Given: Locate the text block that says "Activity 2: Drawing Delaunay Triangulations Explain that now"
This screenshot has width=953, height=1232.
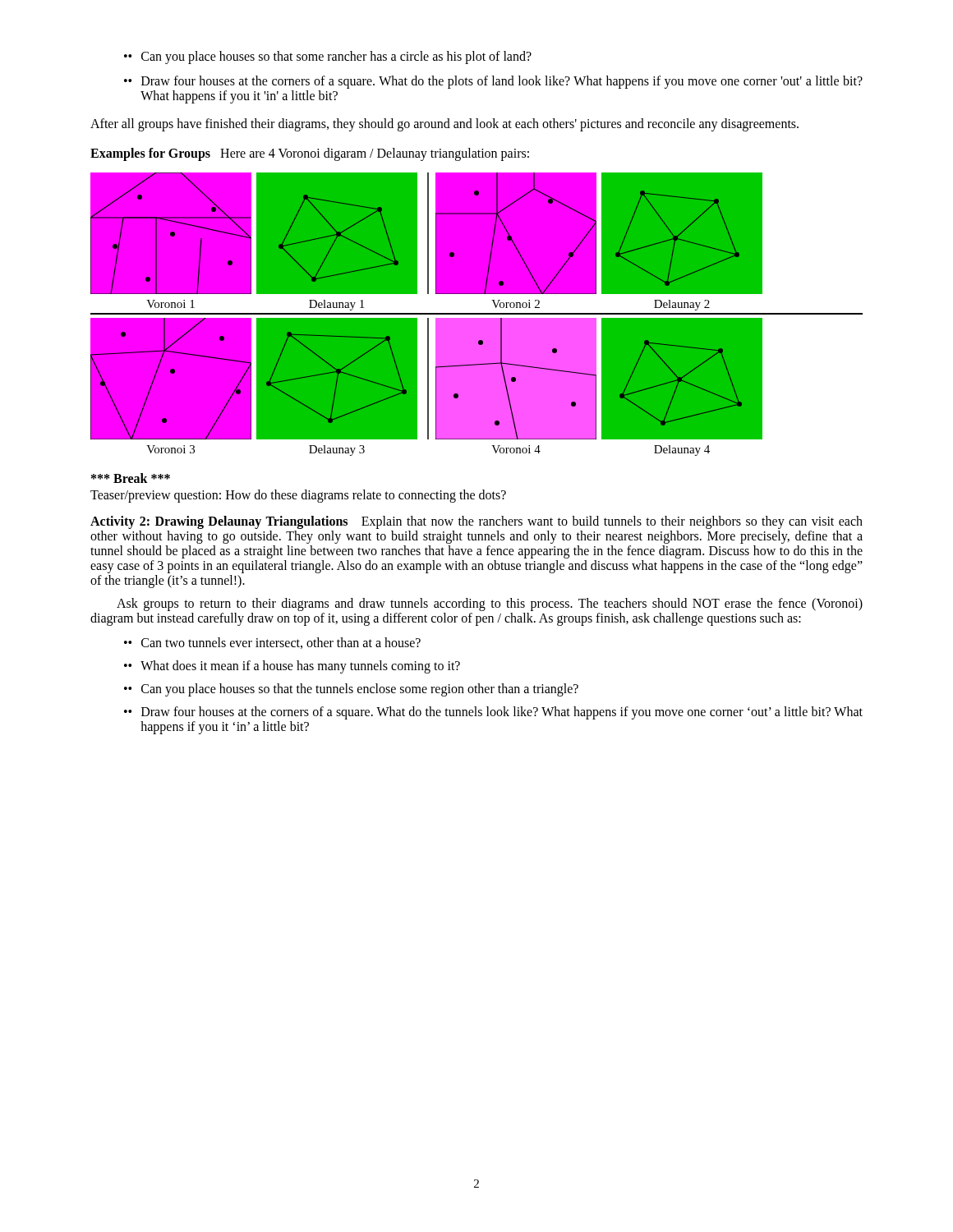Looking at the screenshot, I should click(x=476, y=551).
